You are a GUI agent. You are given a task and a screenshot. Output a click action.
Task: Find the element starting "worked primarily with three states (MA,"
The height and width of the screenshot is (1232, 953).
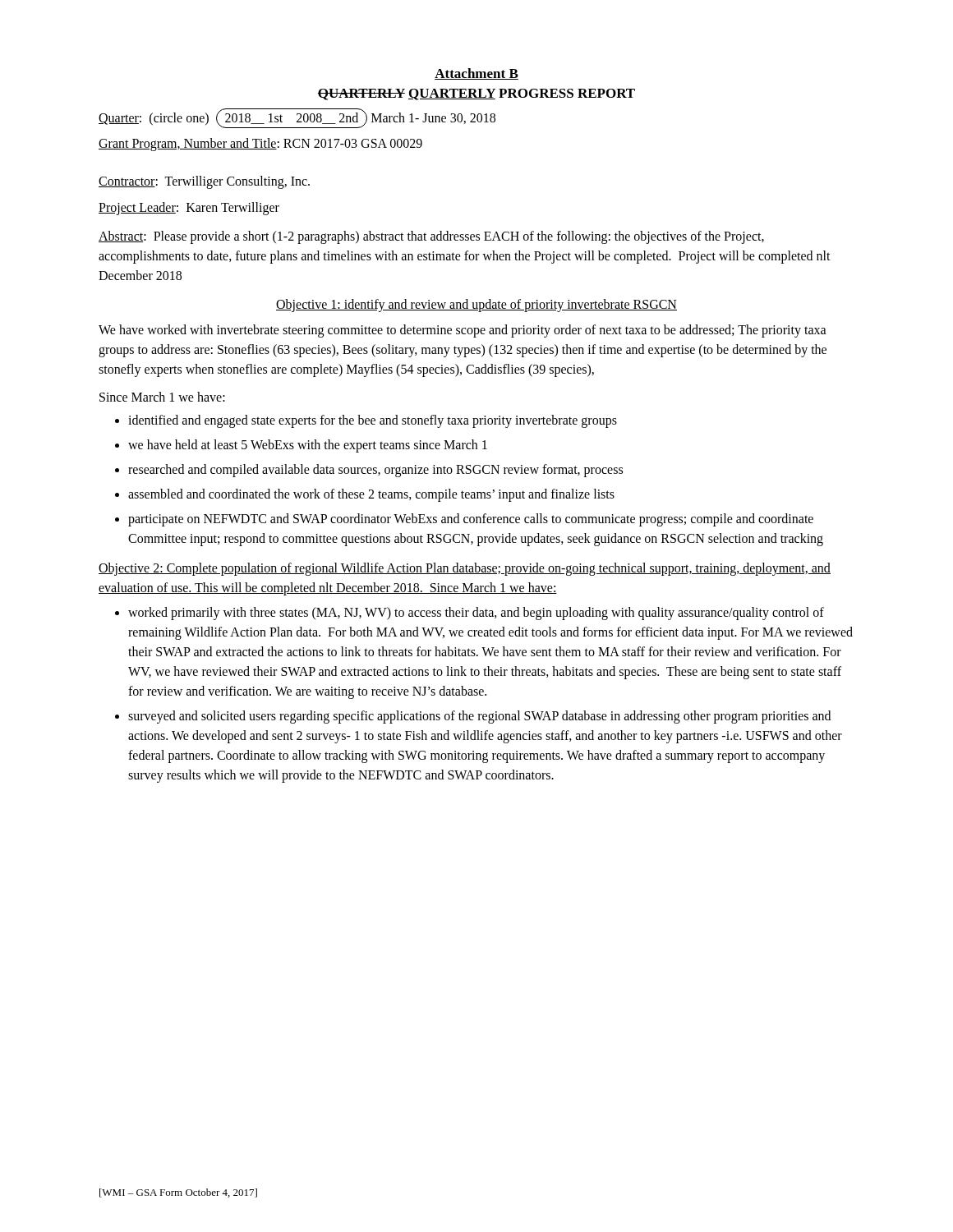(x=490, y=652)
